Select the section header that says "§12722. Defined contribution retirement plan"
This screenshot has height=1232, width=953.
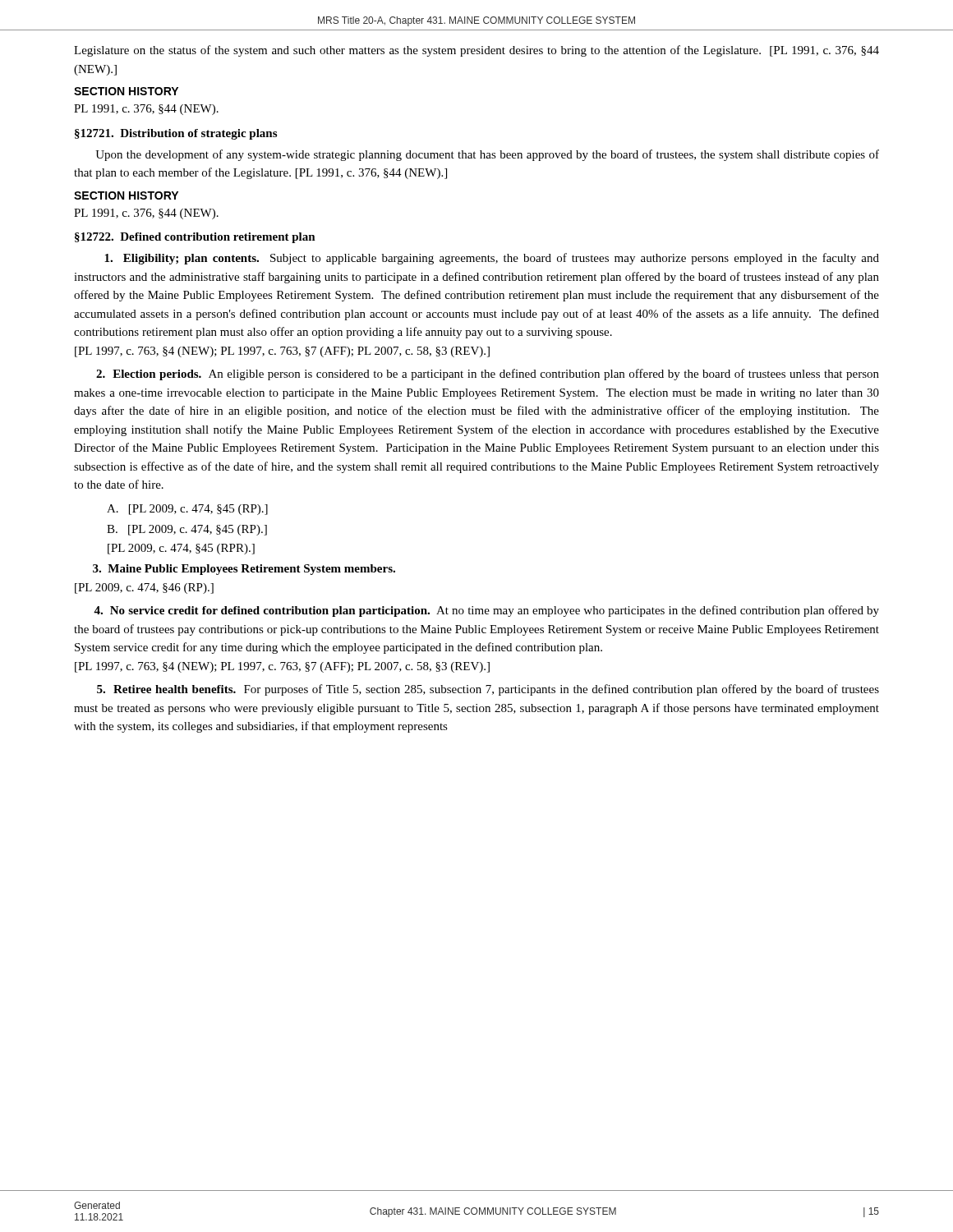coord(195,237)
